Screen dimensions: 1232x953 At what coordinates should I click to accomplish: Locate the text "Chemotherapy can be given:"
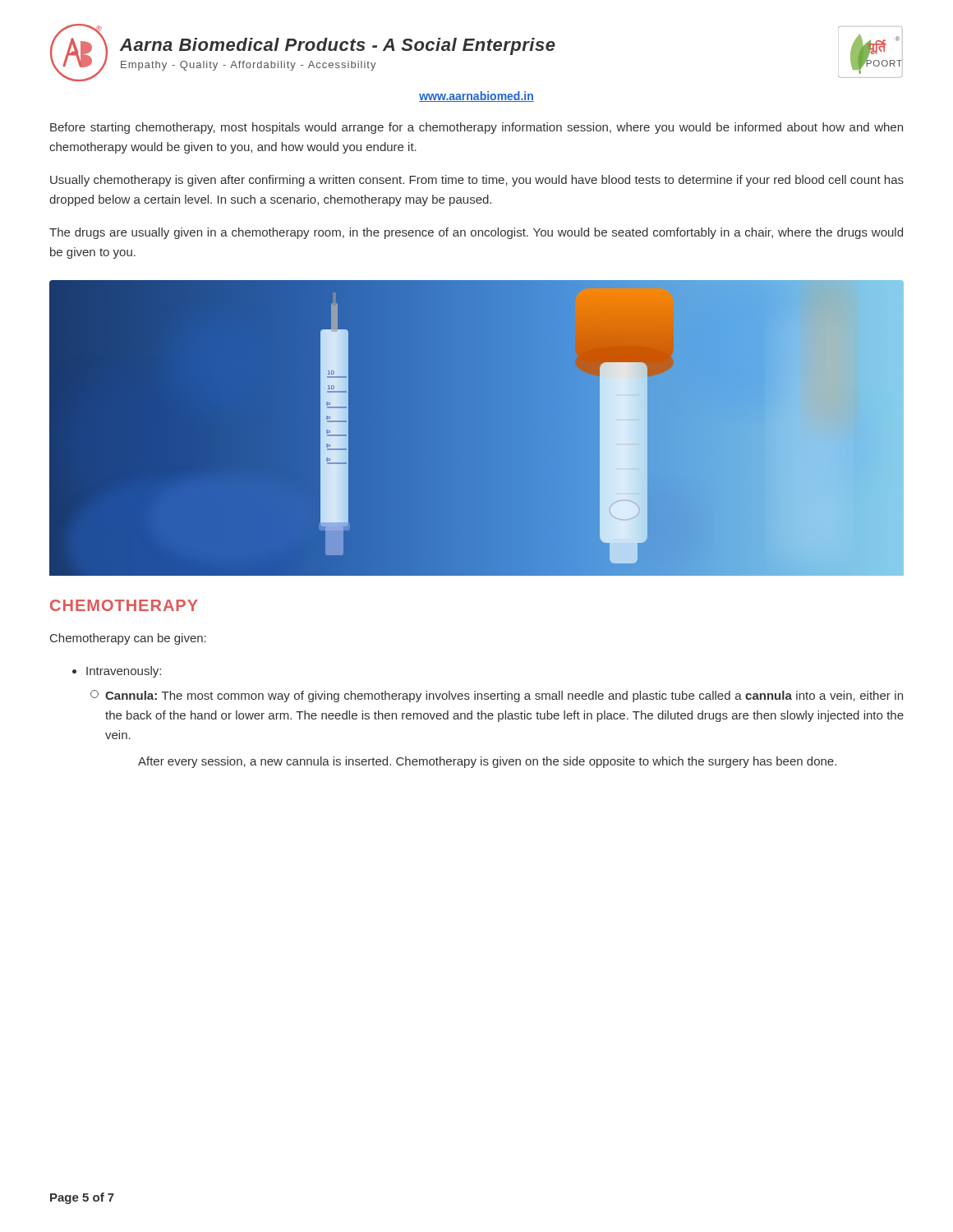coord(128,638)
